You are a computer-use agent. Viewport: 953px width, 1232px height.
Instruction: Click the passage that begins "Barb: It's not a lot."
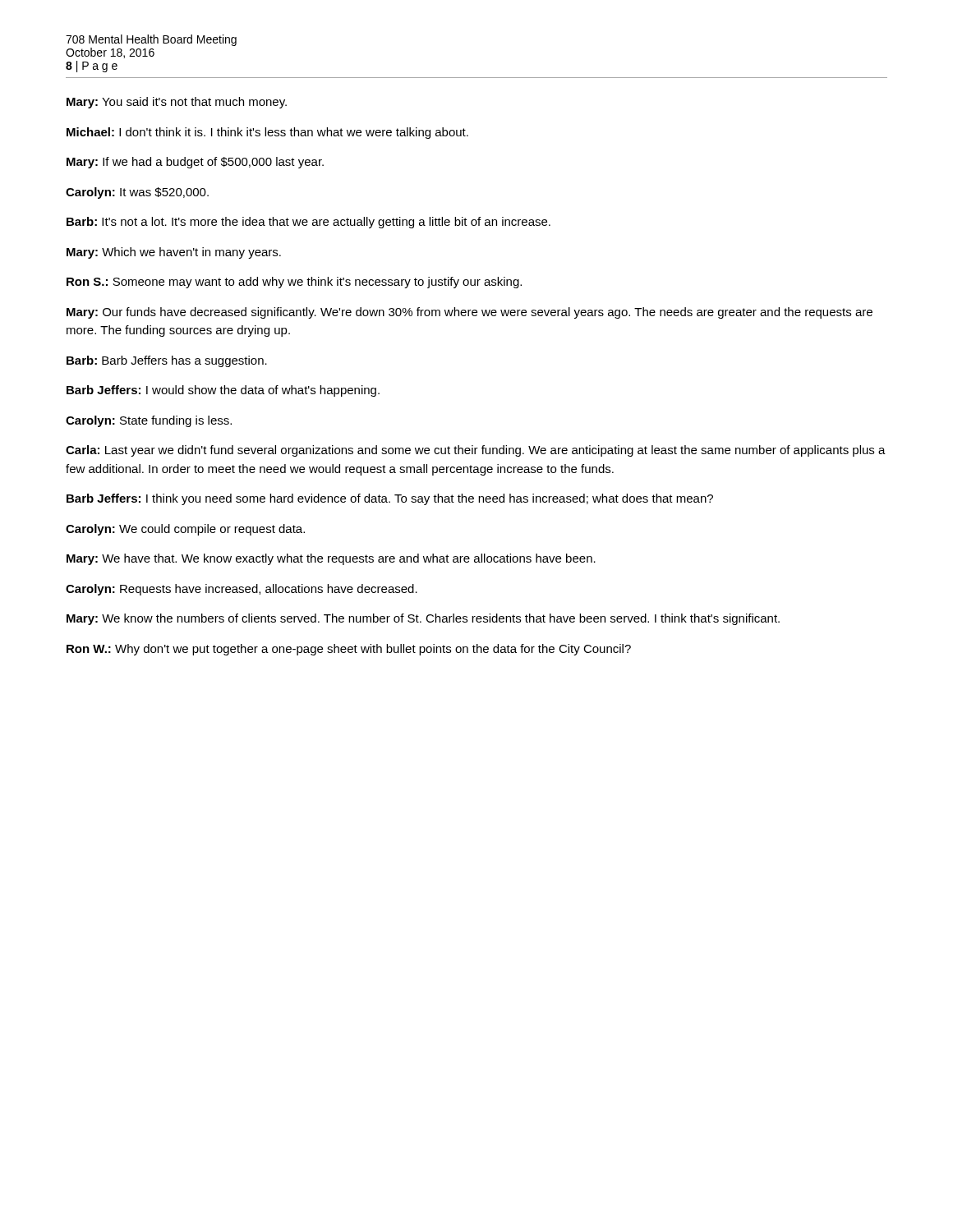tap(309, 221)
